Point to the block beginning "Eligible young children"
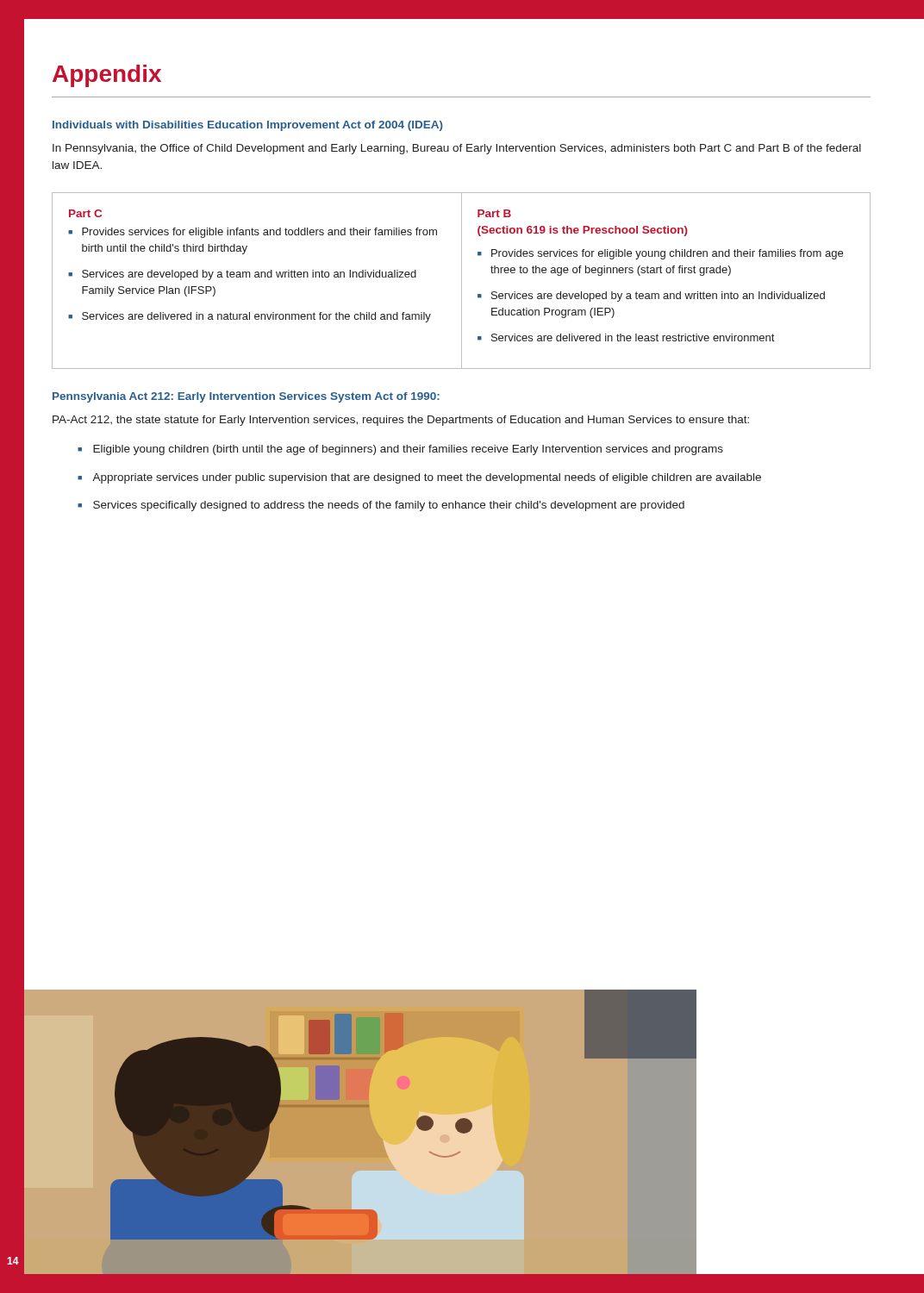924x1293 pixels. (408, 449)
